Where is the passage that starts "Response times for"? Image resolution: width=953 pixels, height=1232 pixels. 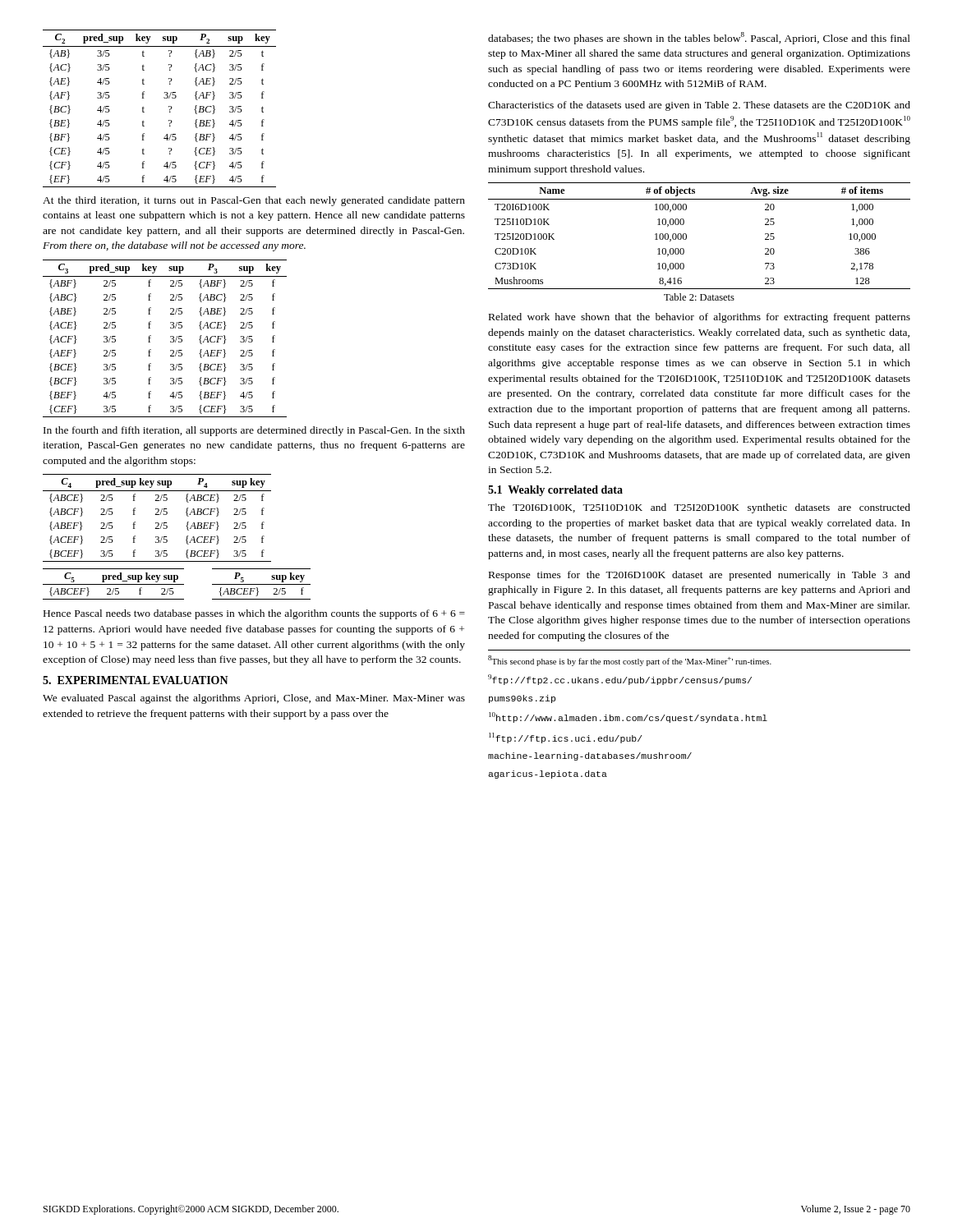pyautogui.click(x=699, y=605)
